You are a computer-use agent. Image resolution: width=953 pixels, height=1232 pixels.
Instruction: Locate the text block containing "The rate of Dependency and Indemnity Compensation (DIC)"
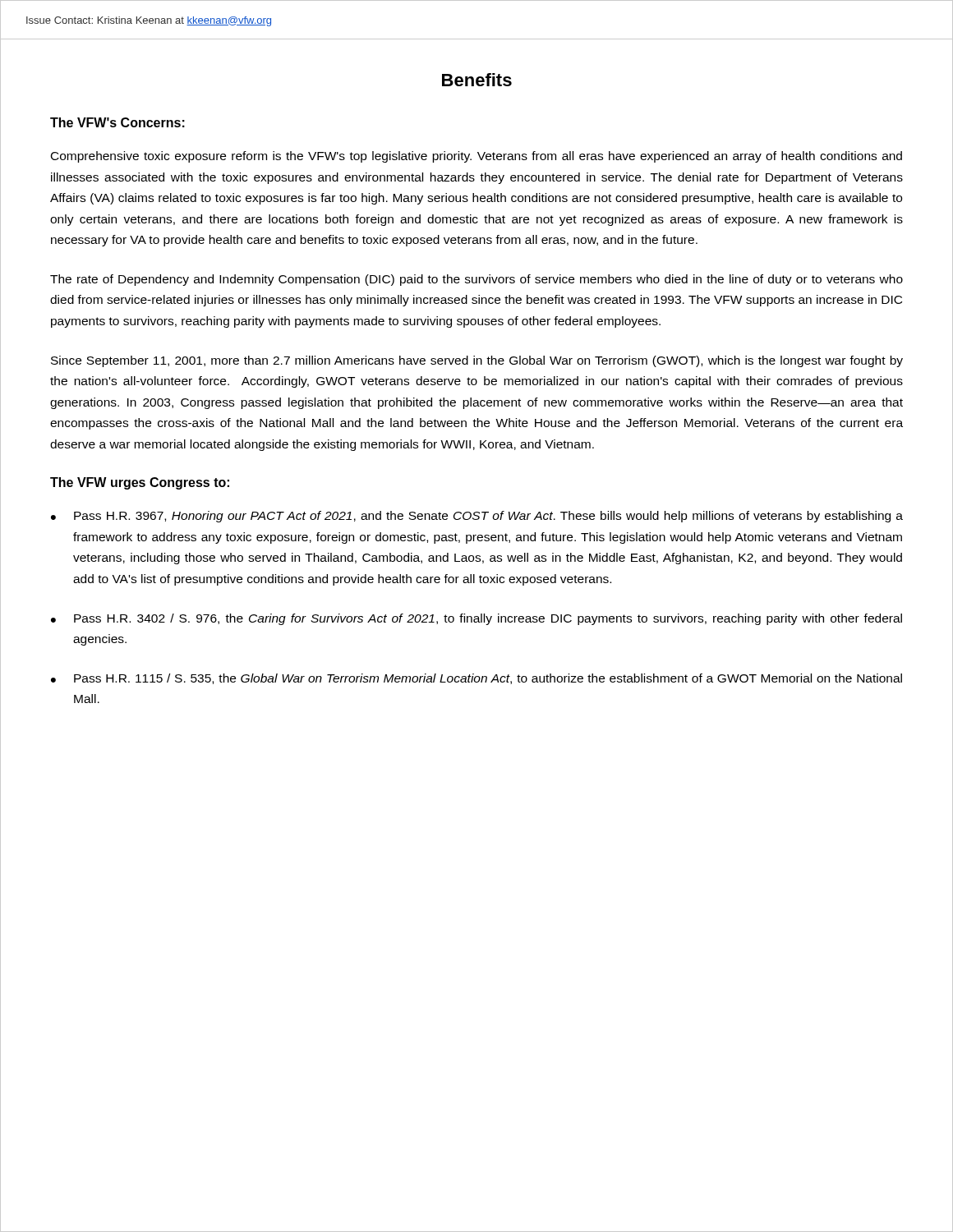tap(476, 300)
